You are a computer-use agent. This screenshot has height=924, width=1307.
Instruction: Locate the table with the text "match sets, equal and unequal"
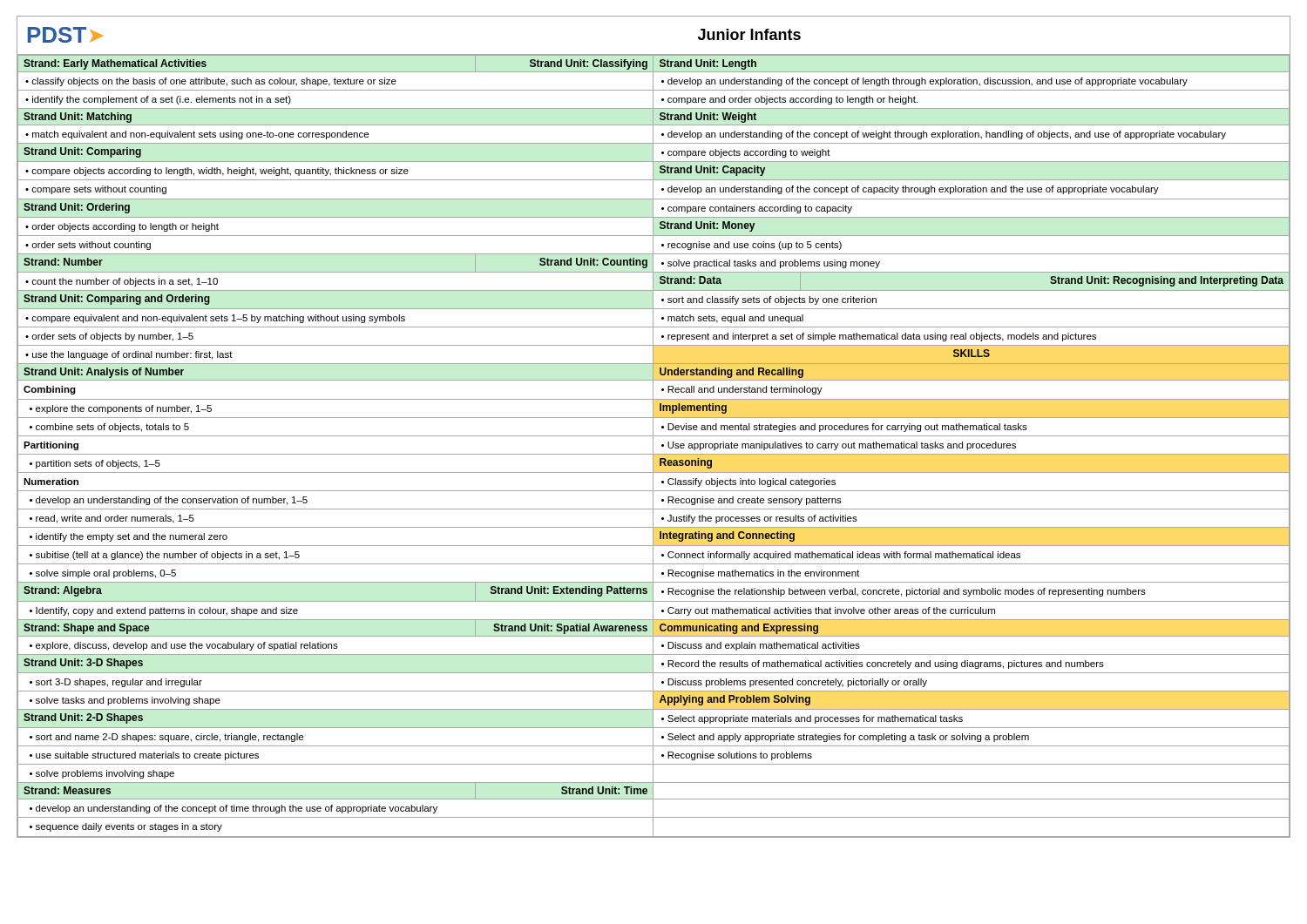pos(654,446)
